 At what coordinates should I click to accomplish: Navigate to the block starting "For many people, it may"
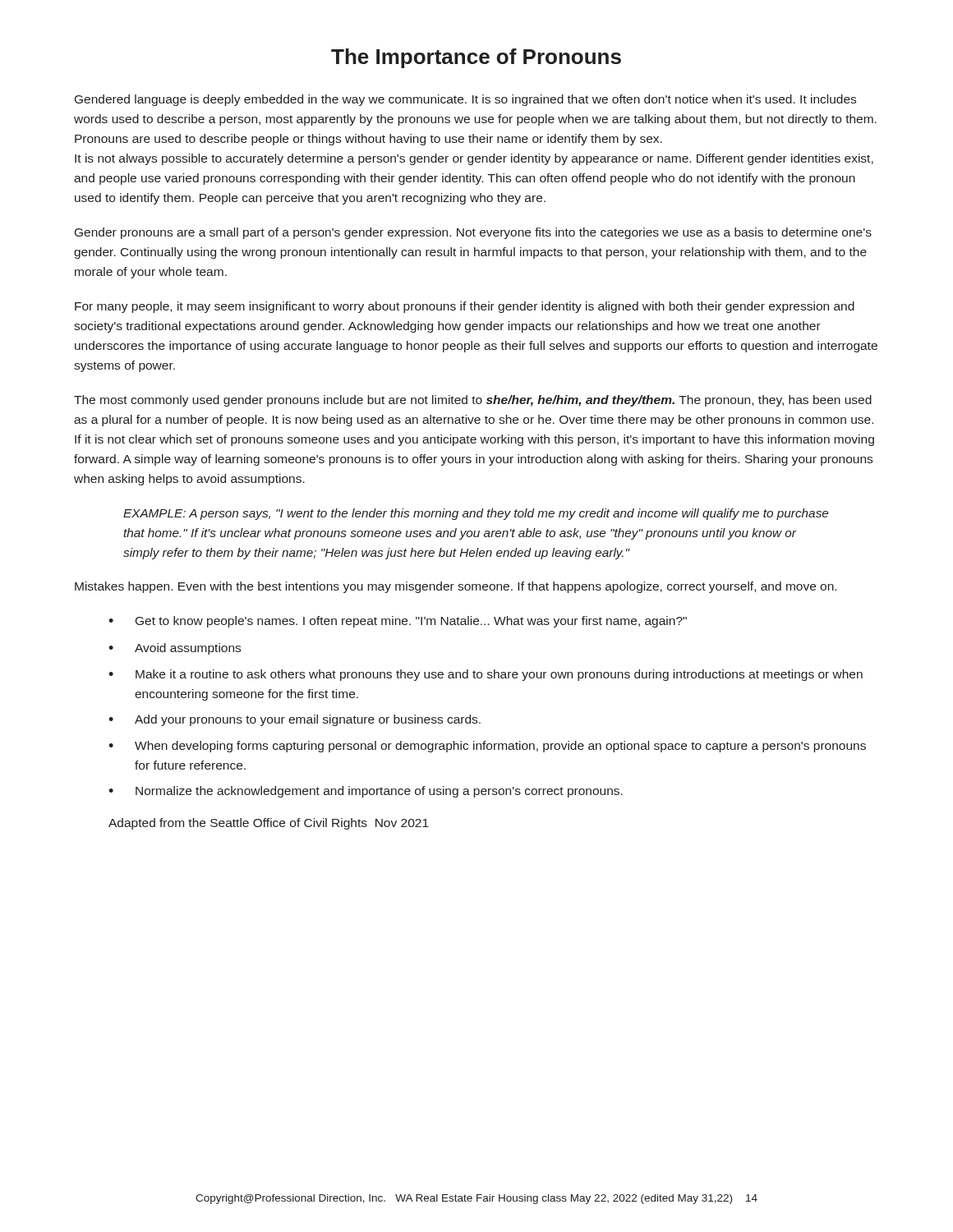coord(476,336)
